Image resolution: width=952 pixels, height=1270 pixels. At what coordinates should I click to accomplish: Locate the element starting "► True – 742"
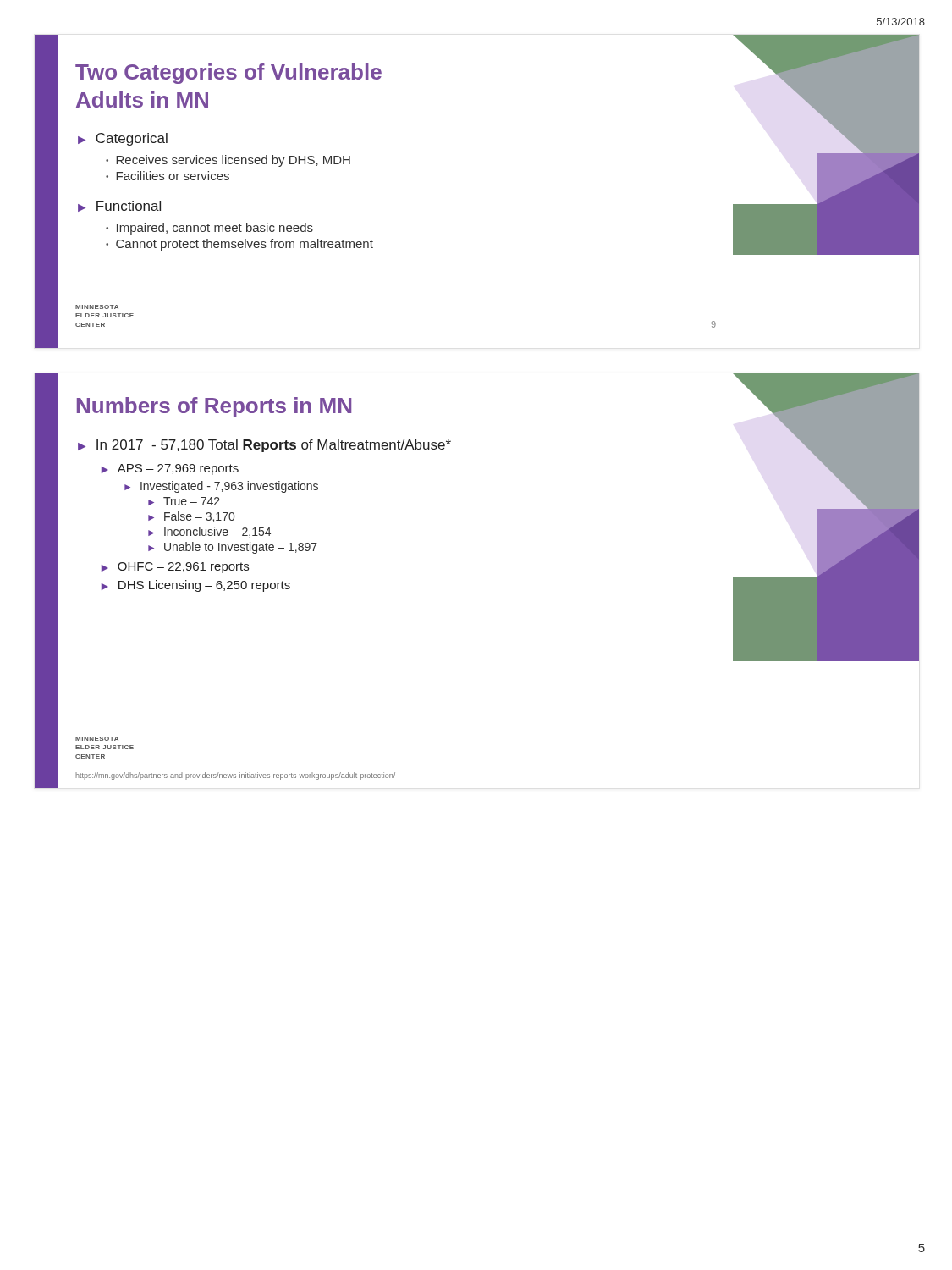[x=183, y=501]
